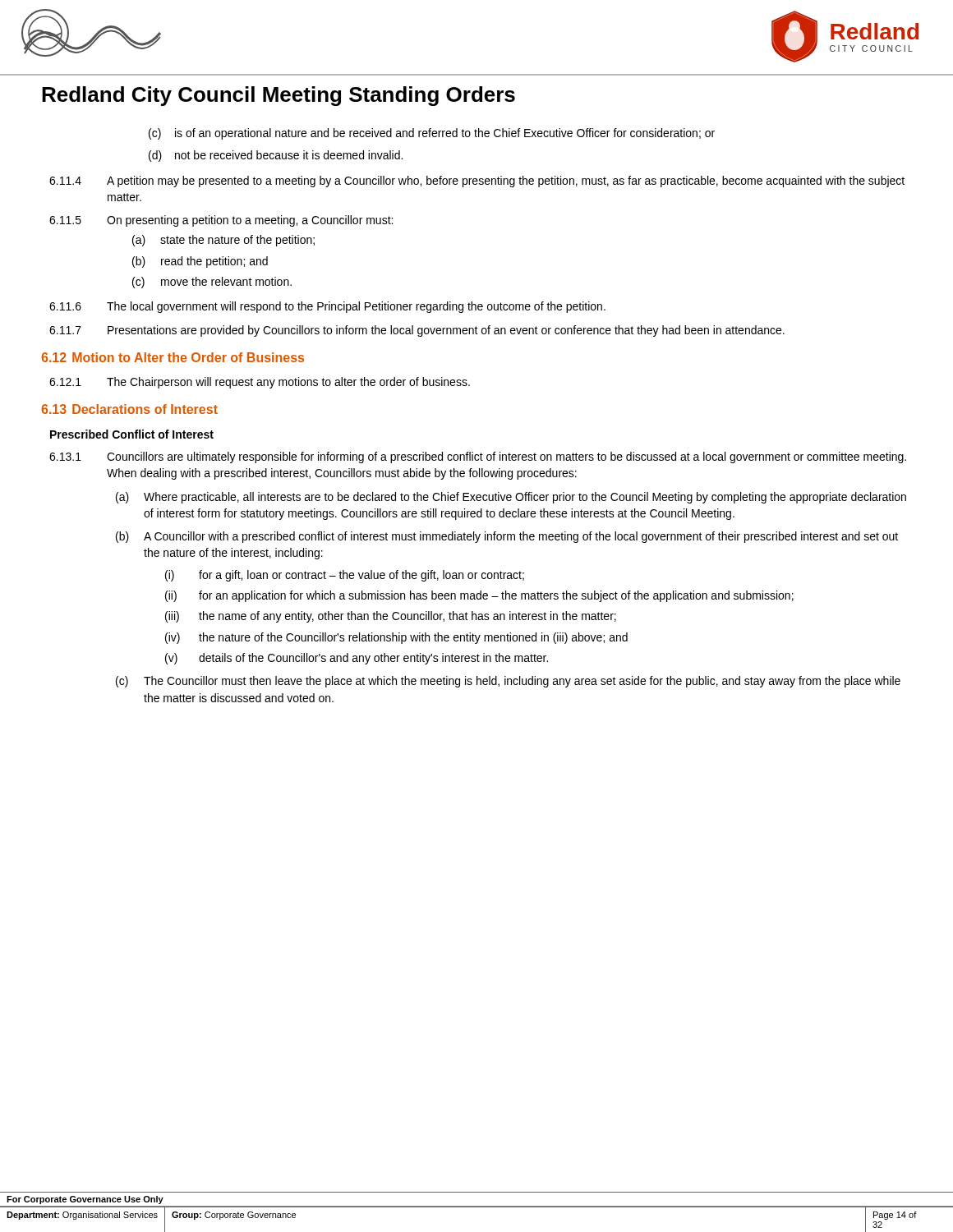Navigate to the element starting "11.4 A petition"

click(476, 189)
